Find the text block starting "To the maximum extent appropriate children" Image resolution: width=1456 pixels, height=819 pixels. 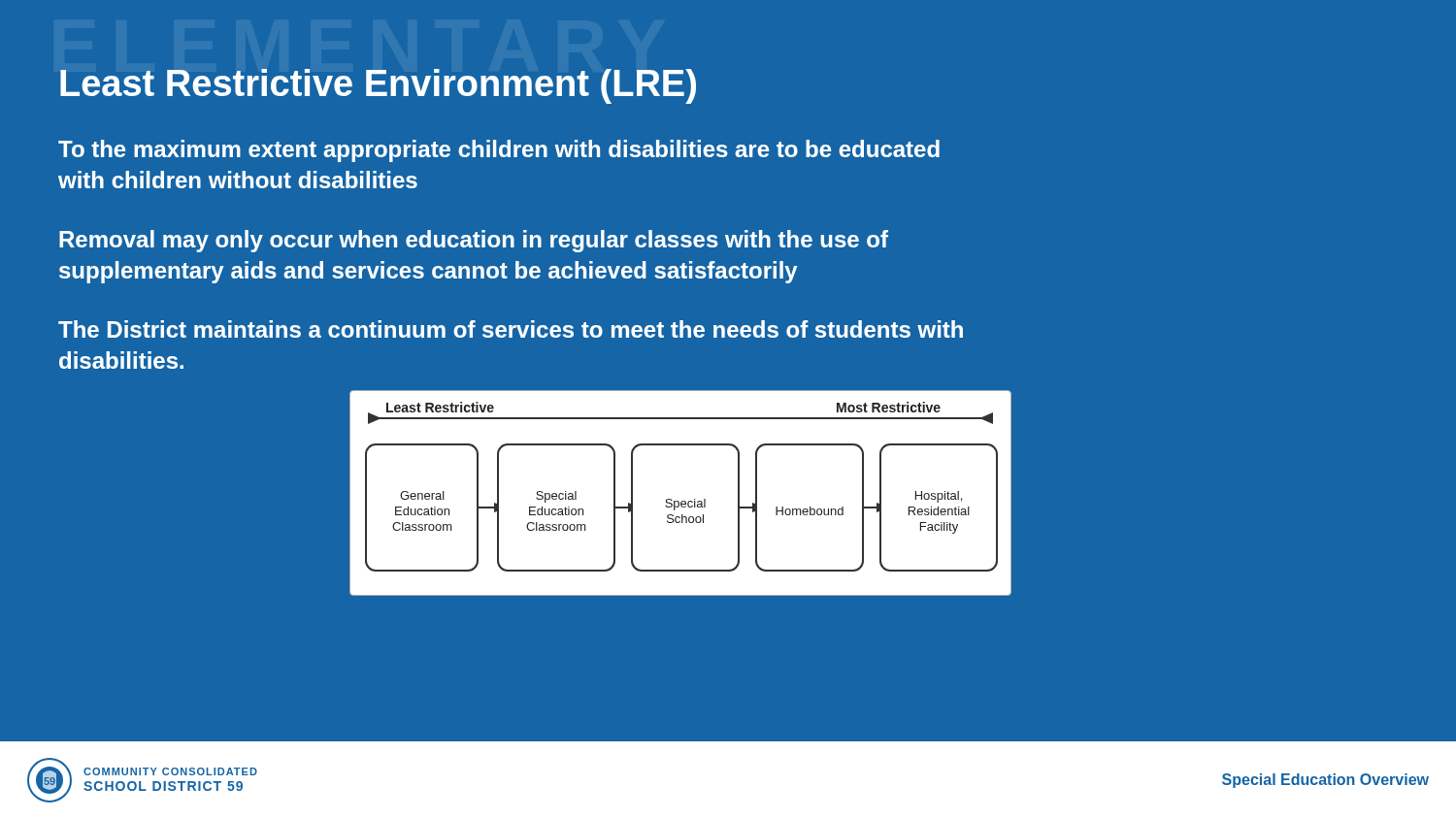coord(499,165)
